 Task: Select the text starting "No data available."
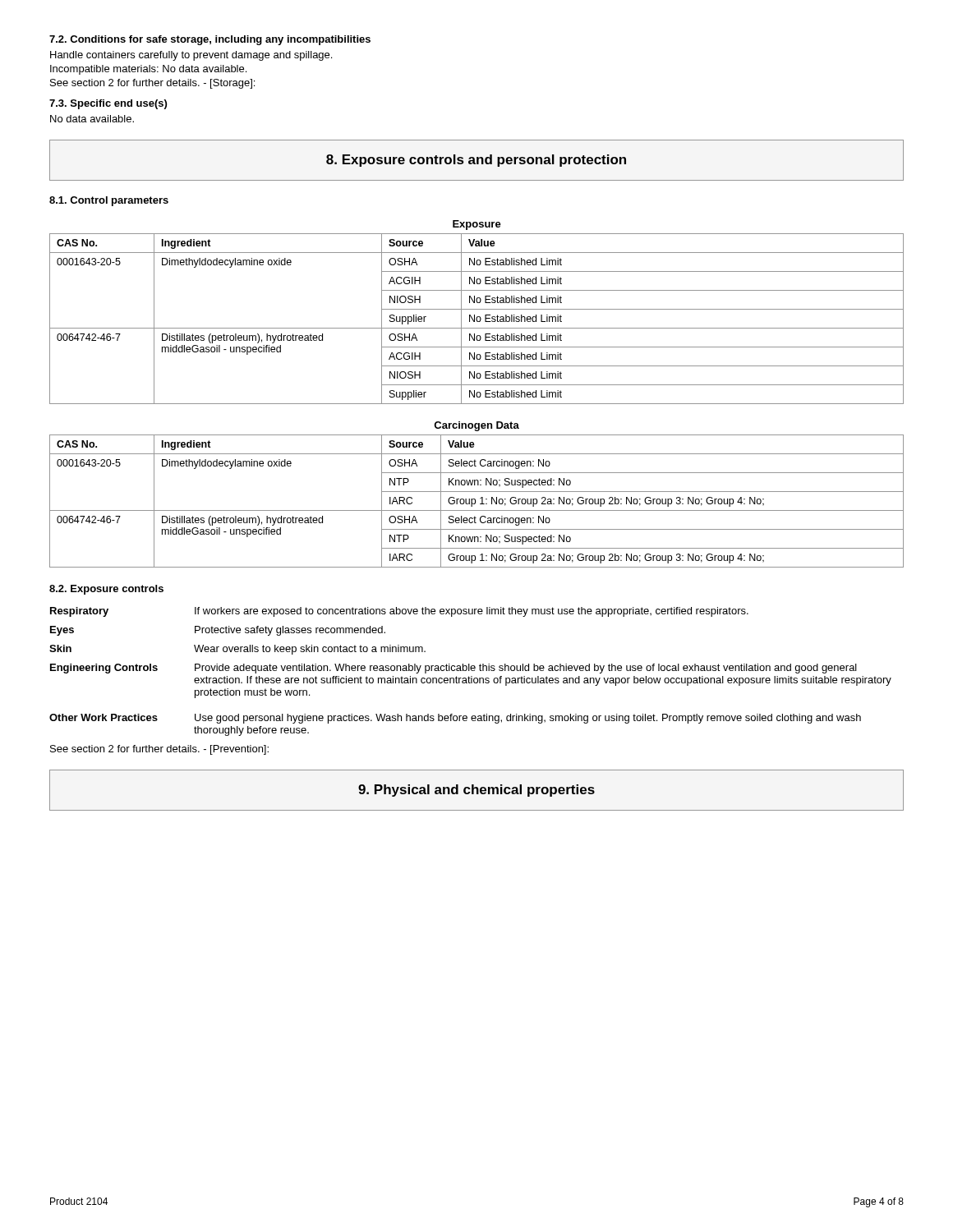point(92,119)
